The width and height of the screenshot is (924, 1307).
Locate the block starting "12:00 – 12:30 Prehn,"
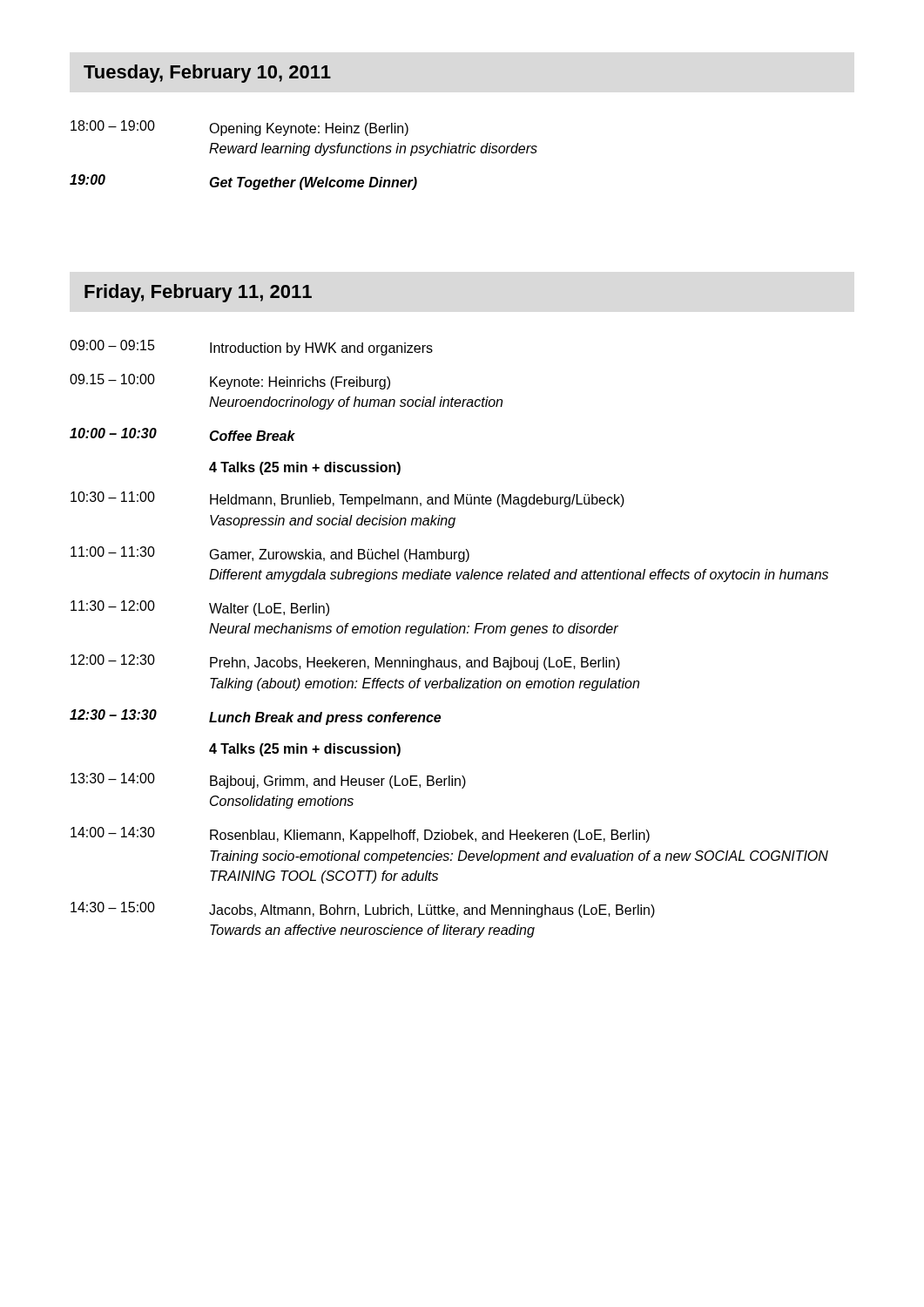coord(462,673)
